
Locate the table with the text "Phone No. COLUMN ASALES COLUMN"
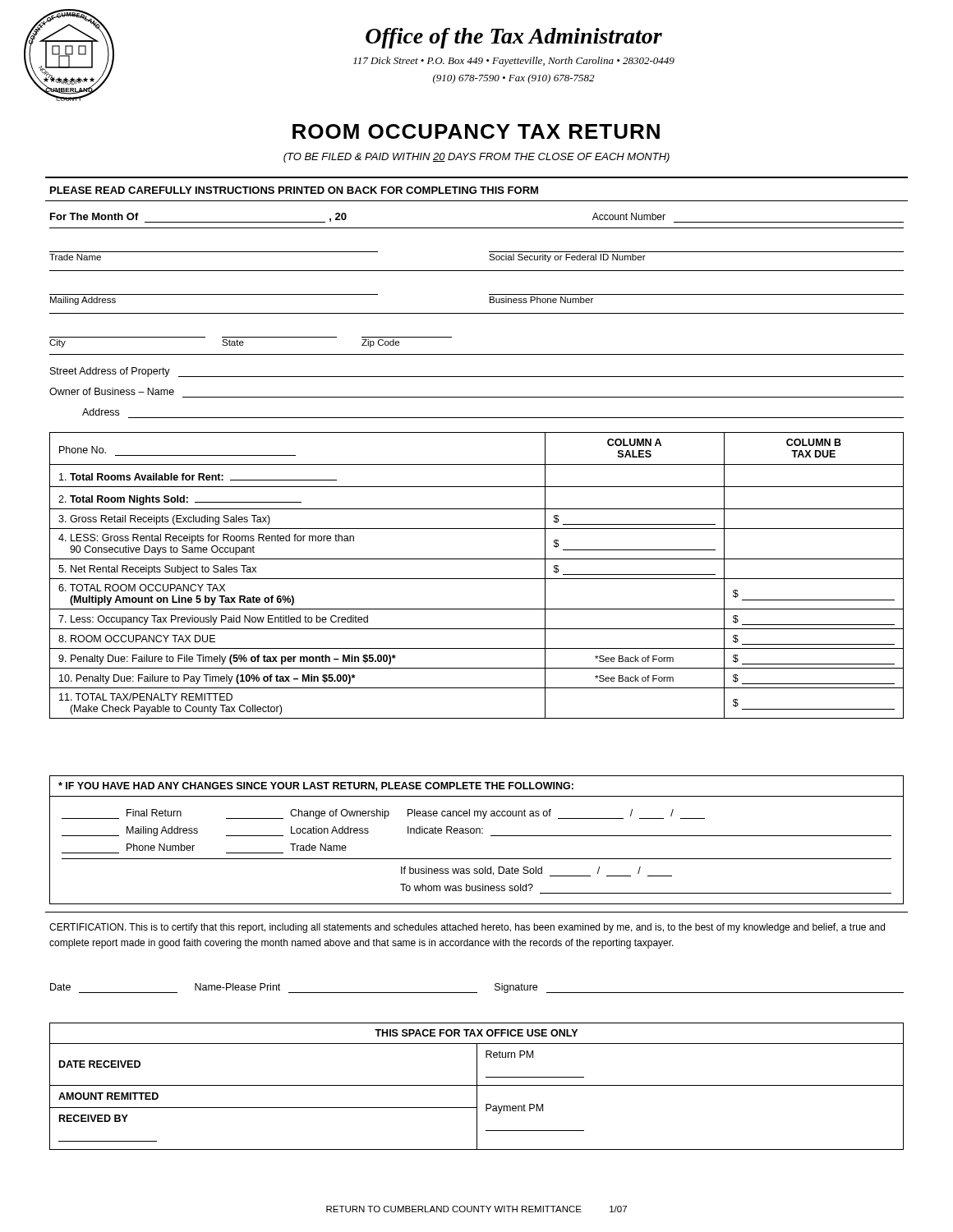pos(476,575)
